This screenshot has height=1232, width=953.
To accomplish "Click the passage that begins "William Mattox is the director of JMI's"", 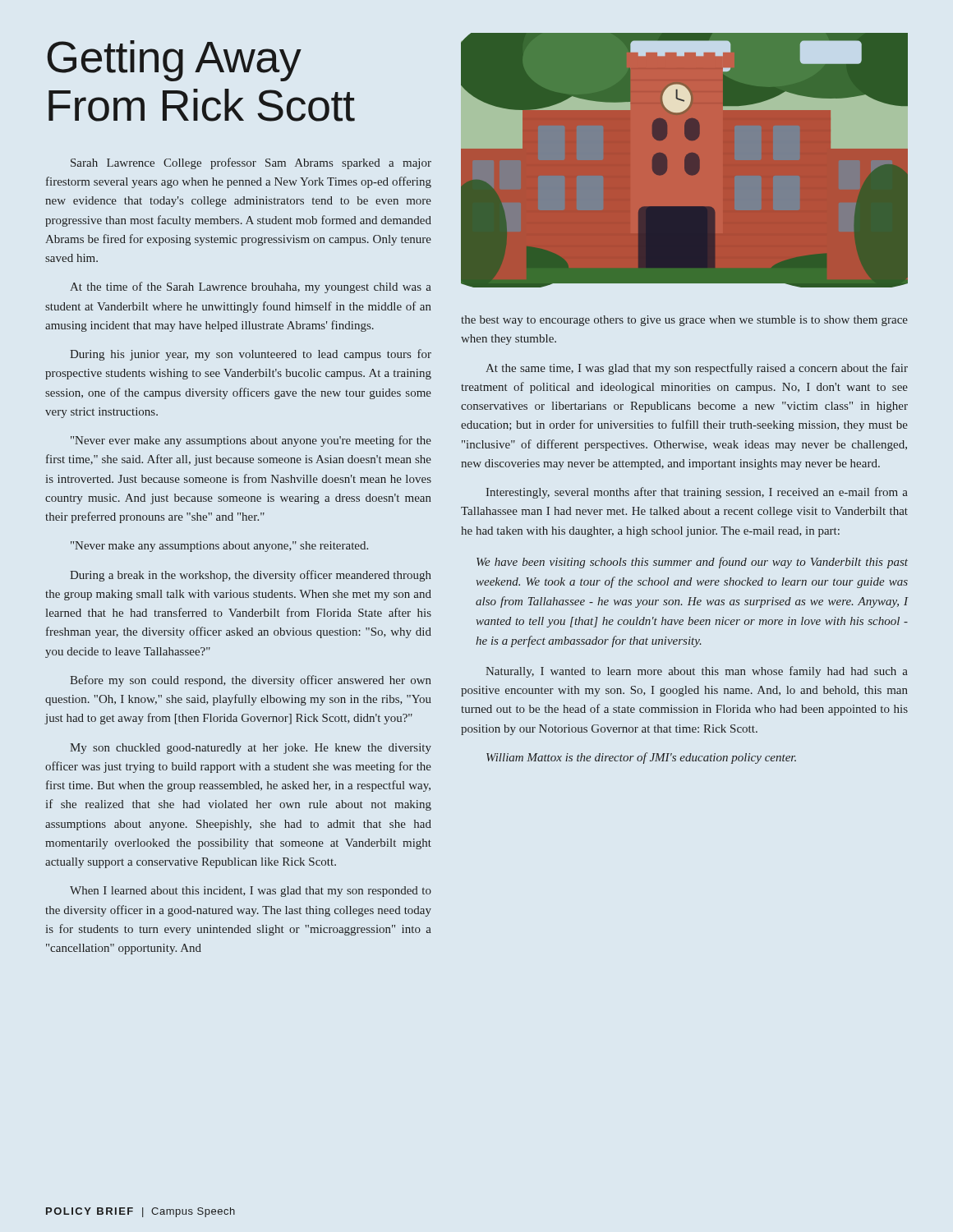I will click(641, 757).
